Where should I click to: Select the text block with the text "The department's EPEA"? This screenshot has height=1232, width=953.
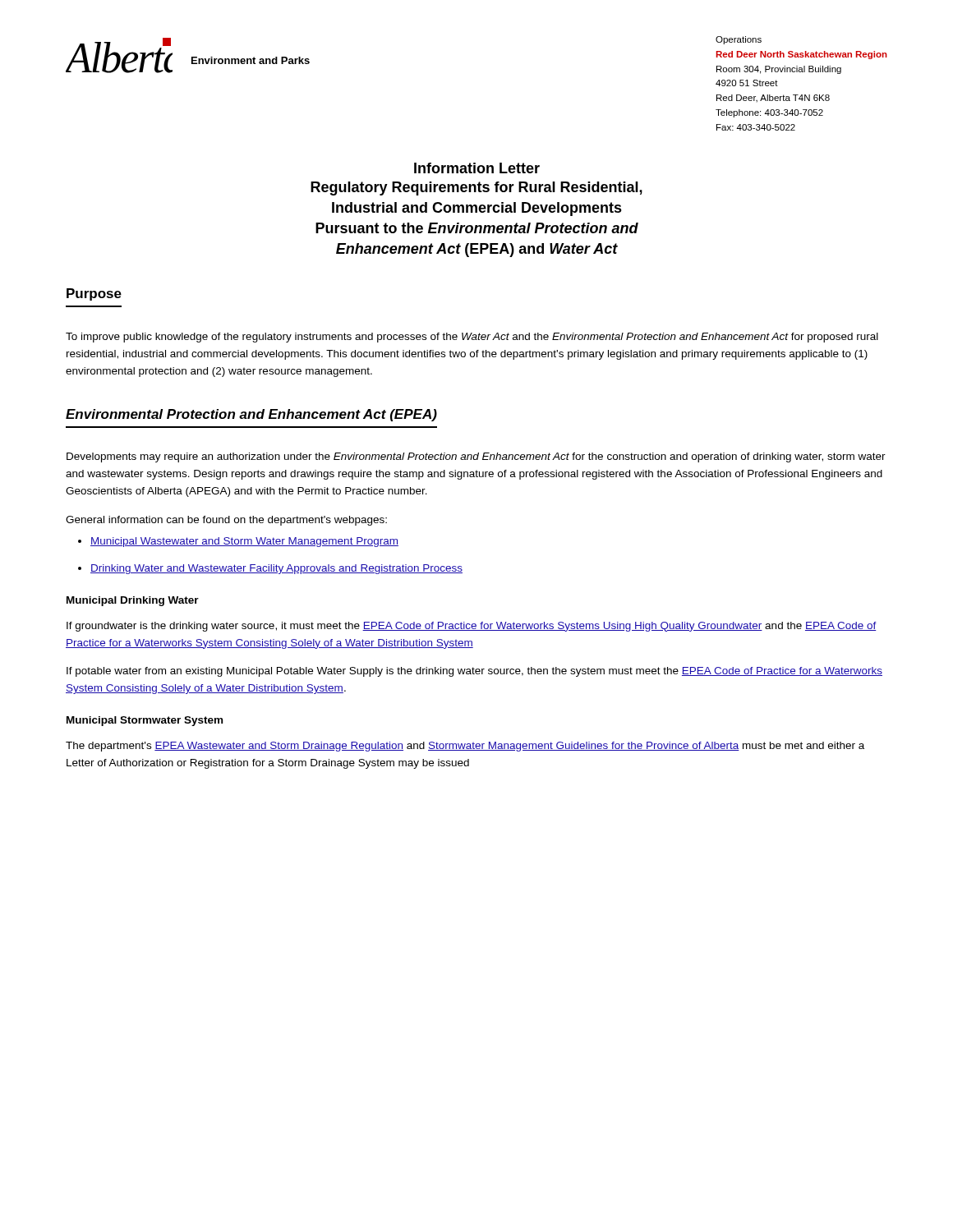[x=476, y=755]
